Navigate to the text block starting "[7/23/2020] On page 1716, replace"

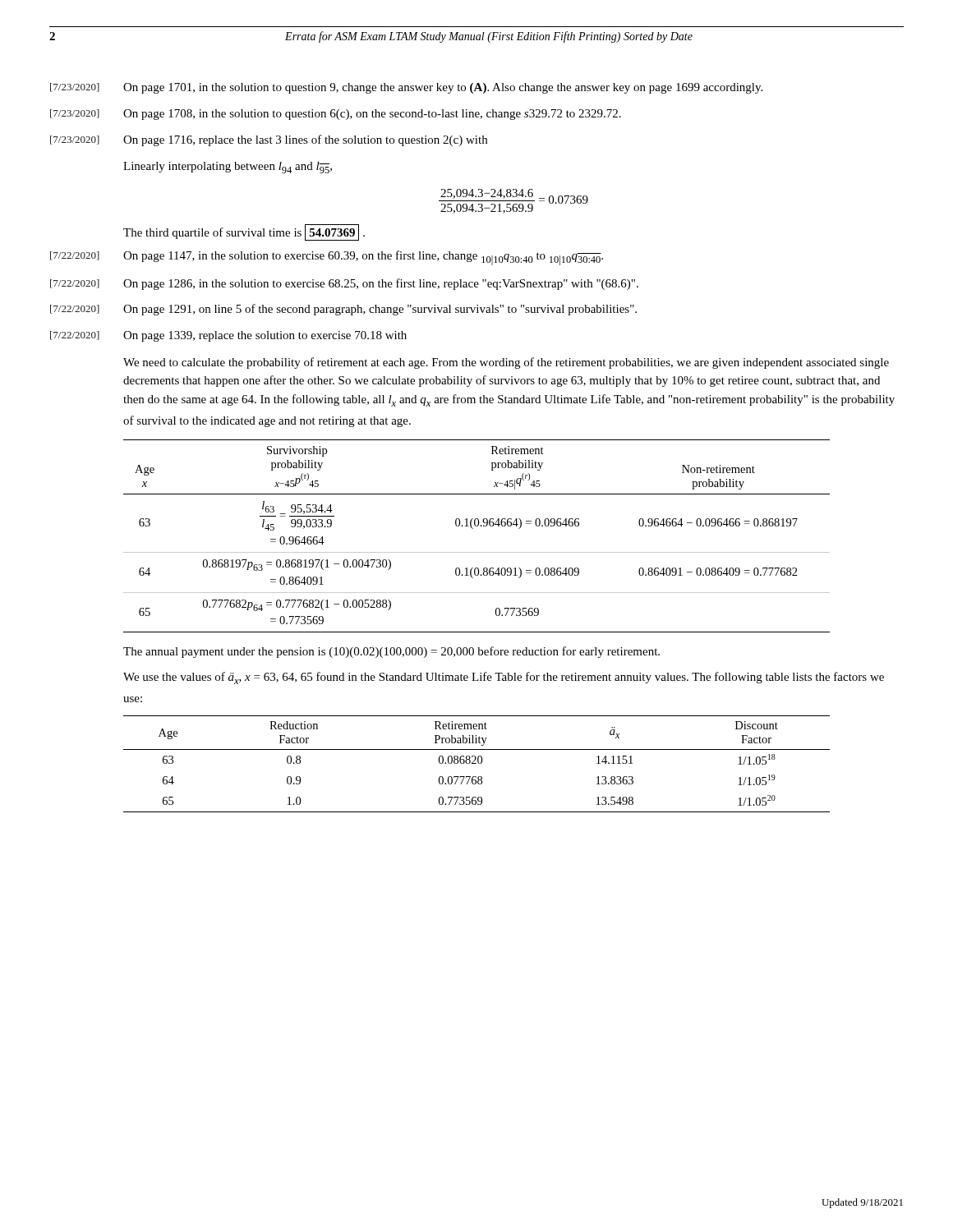pyautogui.click(x=476, y=140)
